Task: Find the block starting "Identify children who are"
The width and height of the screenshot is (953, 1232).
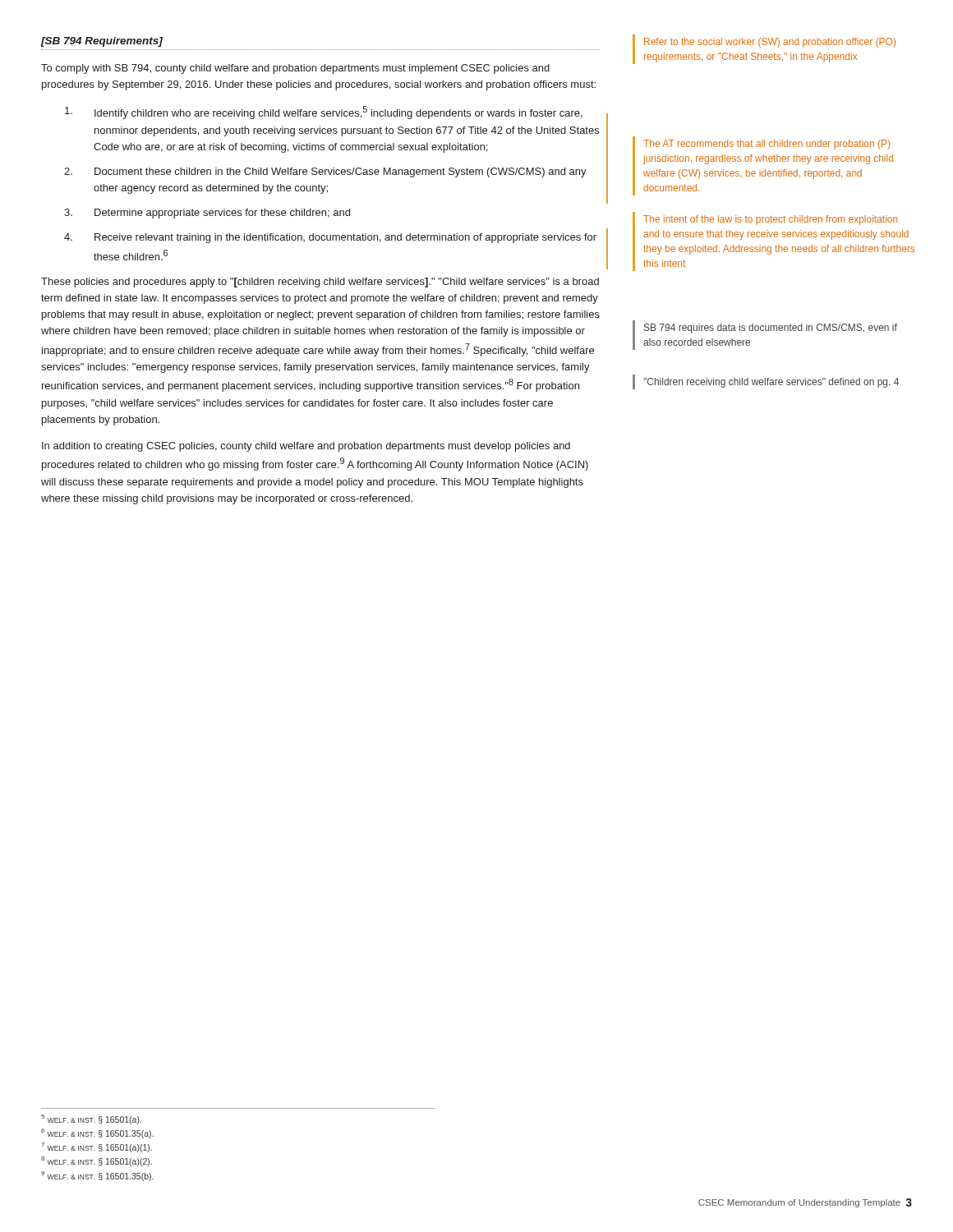Action: (x=332, y=129)
